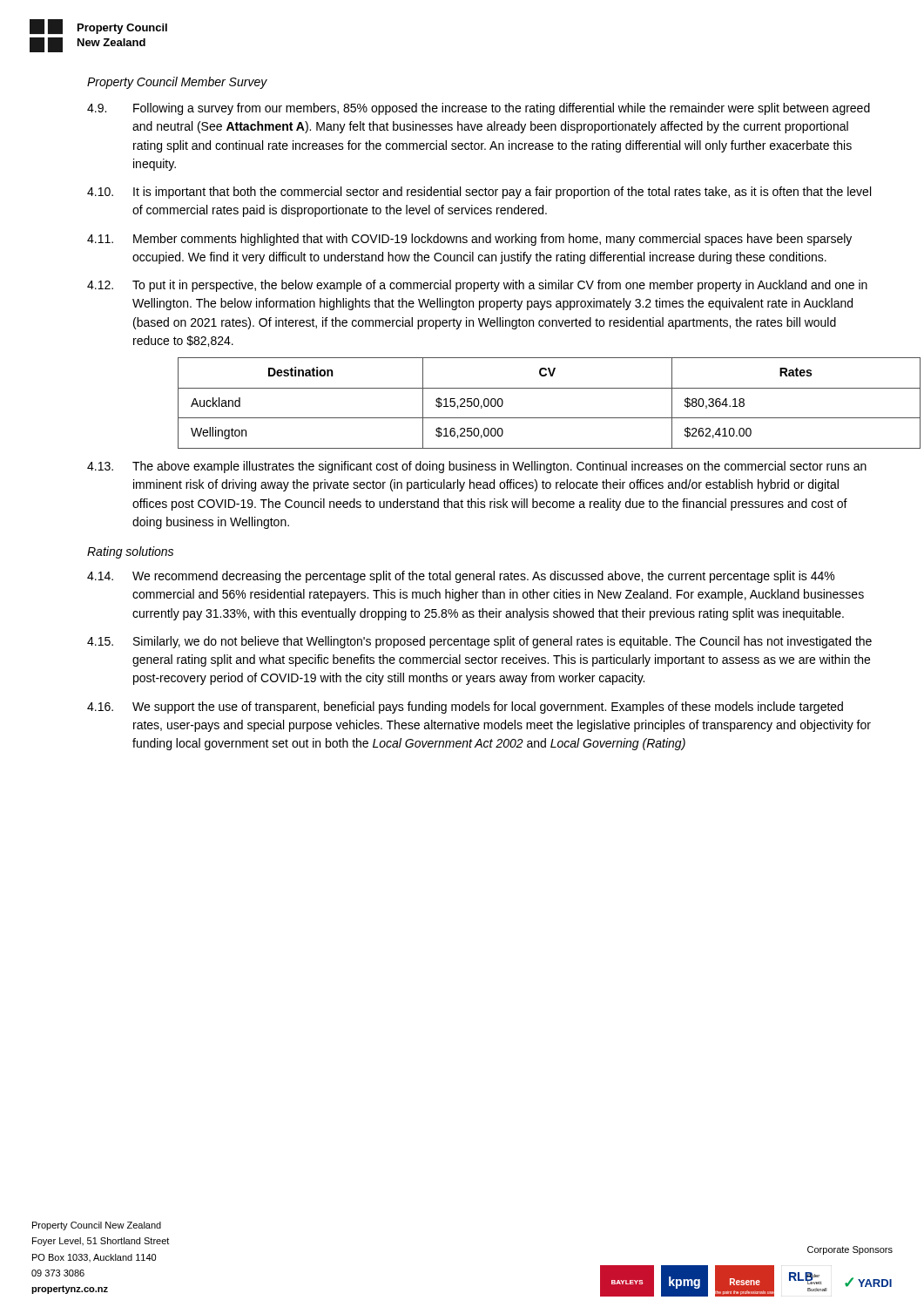Select the caption that reads "Property Council Member Survey"
The image size is (924, 1307).
click(177, 82)
